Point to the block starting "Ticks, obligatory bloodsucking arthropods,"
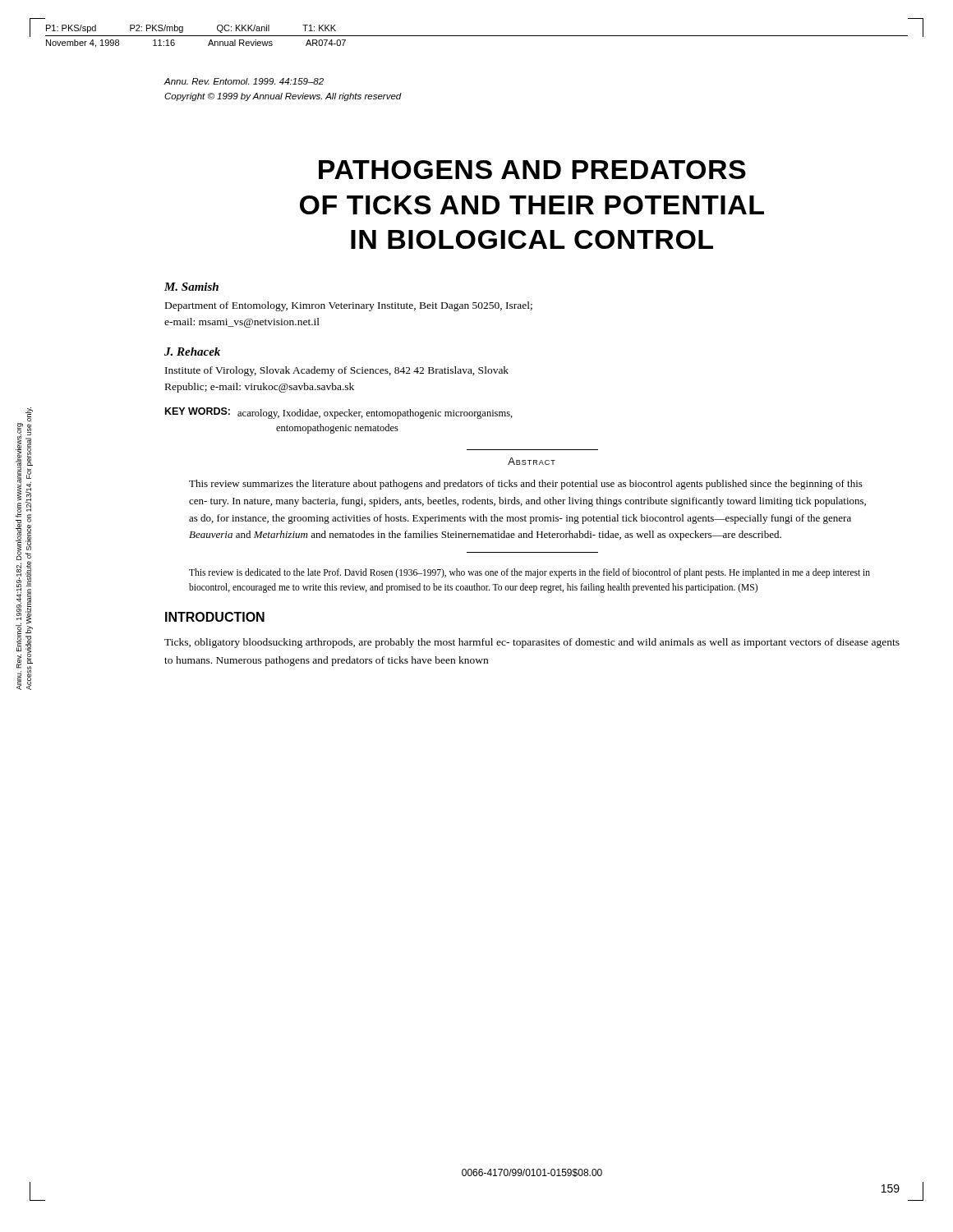The width and height of the screenshot is (953, 1232). [532, 651]
